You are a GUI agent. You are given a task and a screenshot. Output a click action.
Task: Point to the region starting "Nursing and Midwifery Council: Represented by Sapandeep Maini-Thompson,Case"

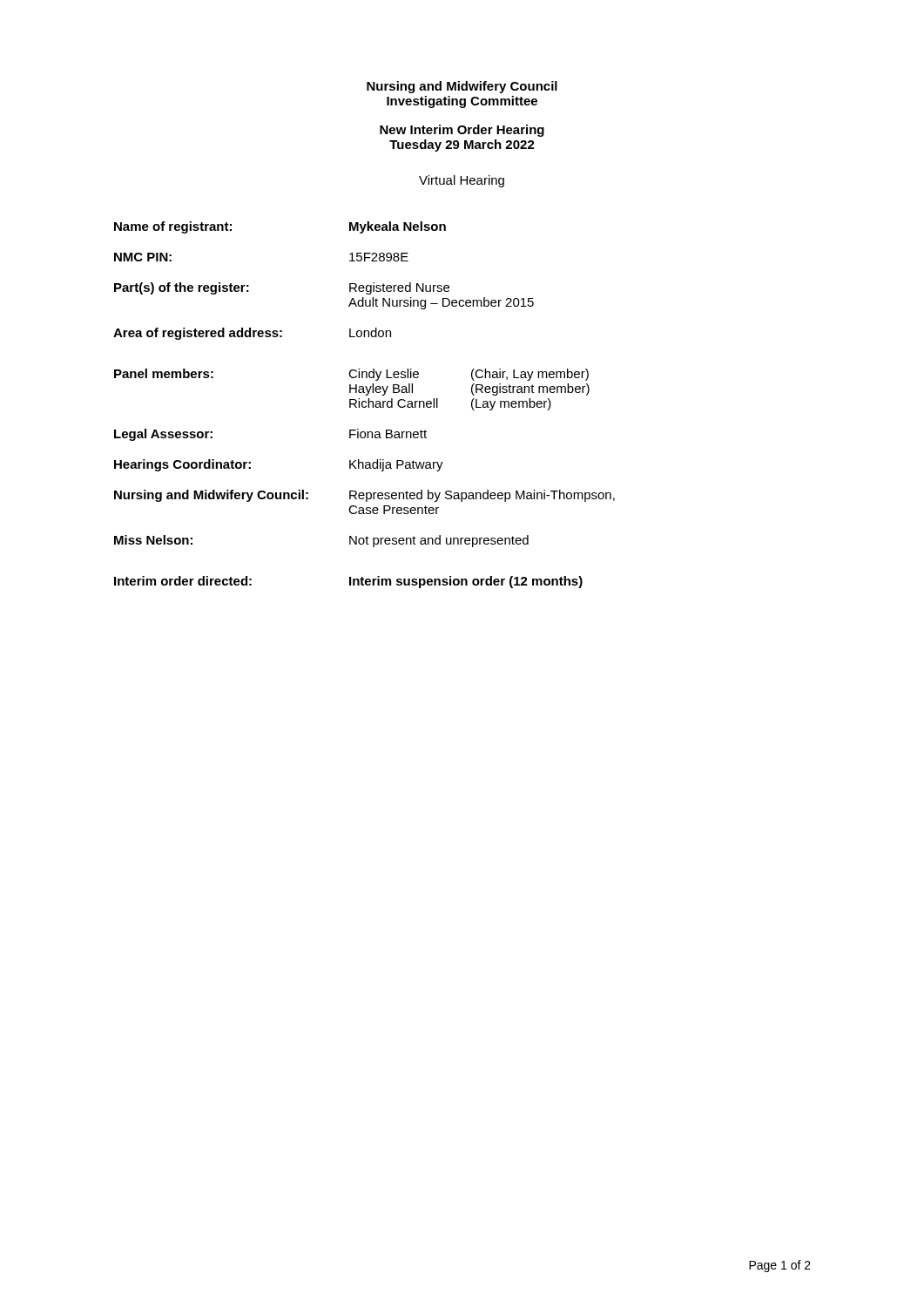click(462, 502)
